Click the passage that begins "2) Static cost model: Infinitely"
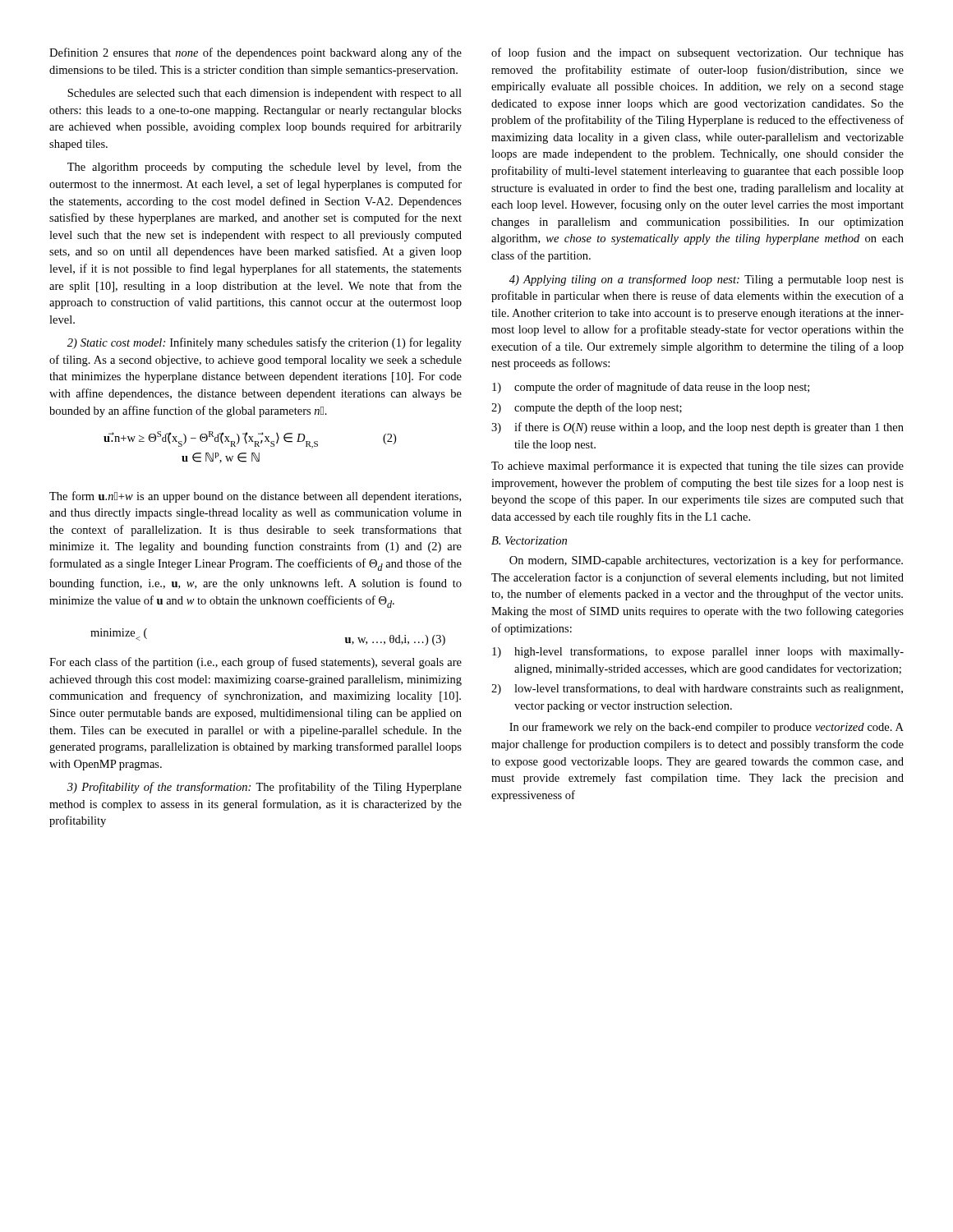Screen dimensions: 1232x953 coord(255,377)
